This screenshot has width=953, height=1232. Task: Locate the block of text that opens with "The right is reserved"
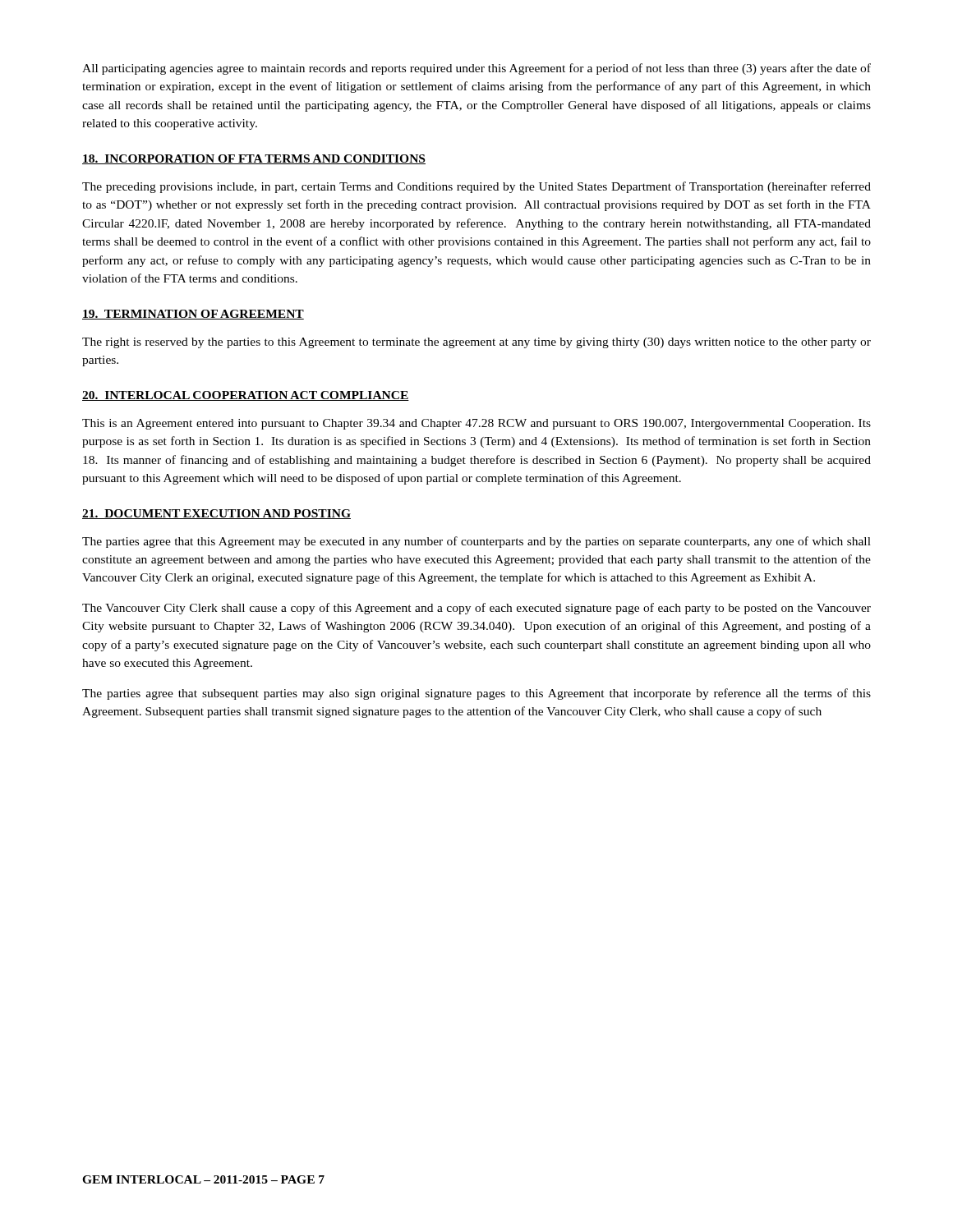point(476,351)
